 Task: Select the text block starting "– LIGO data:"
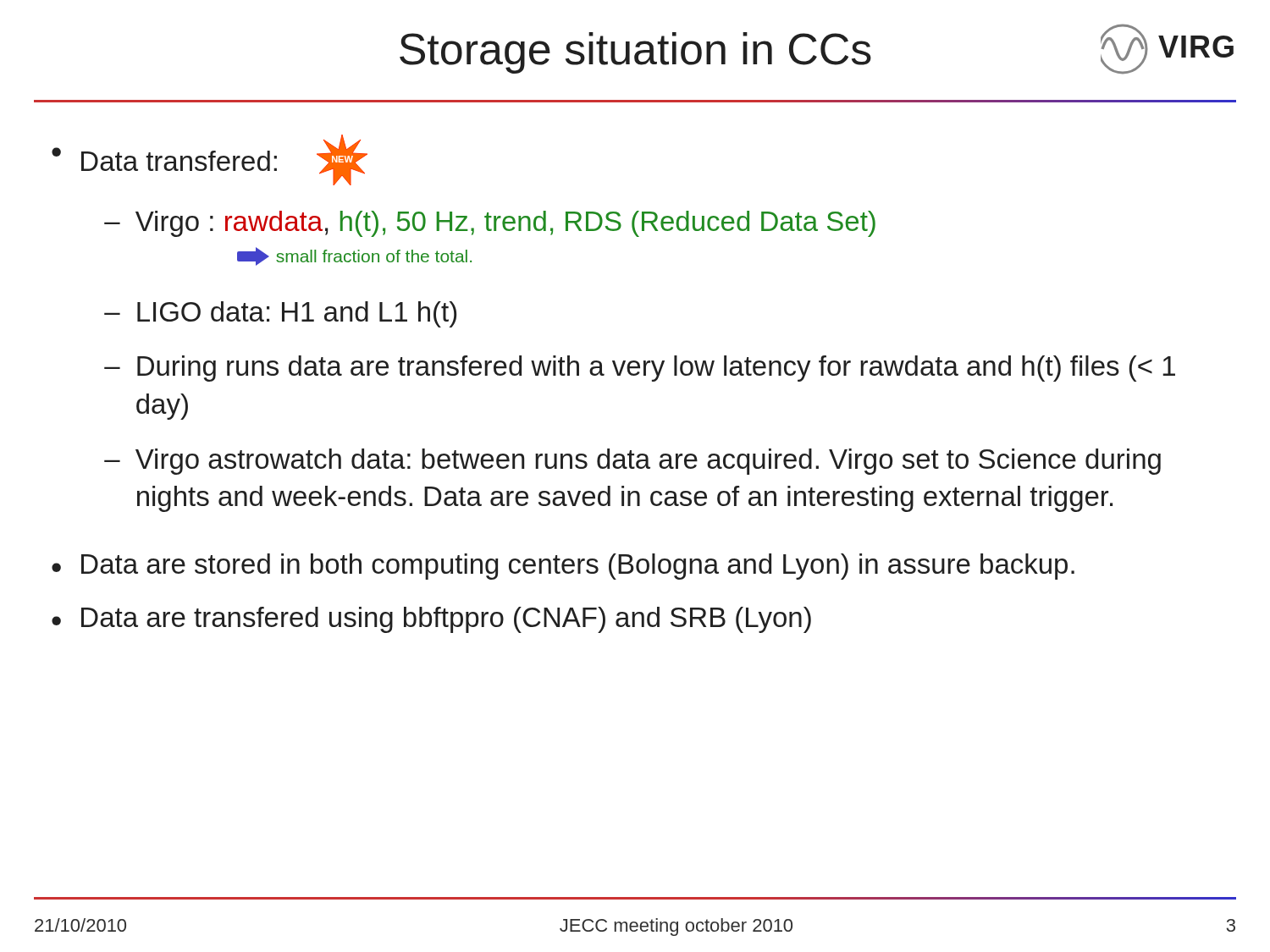coord(280,314)
